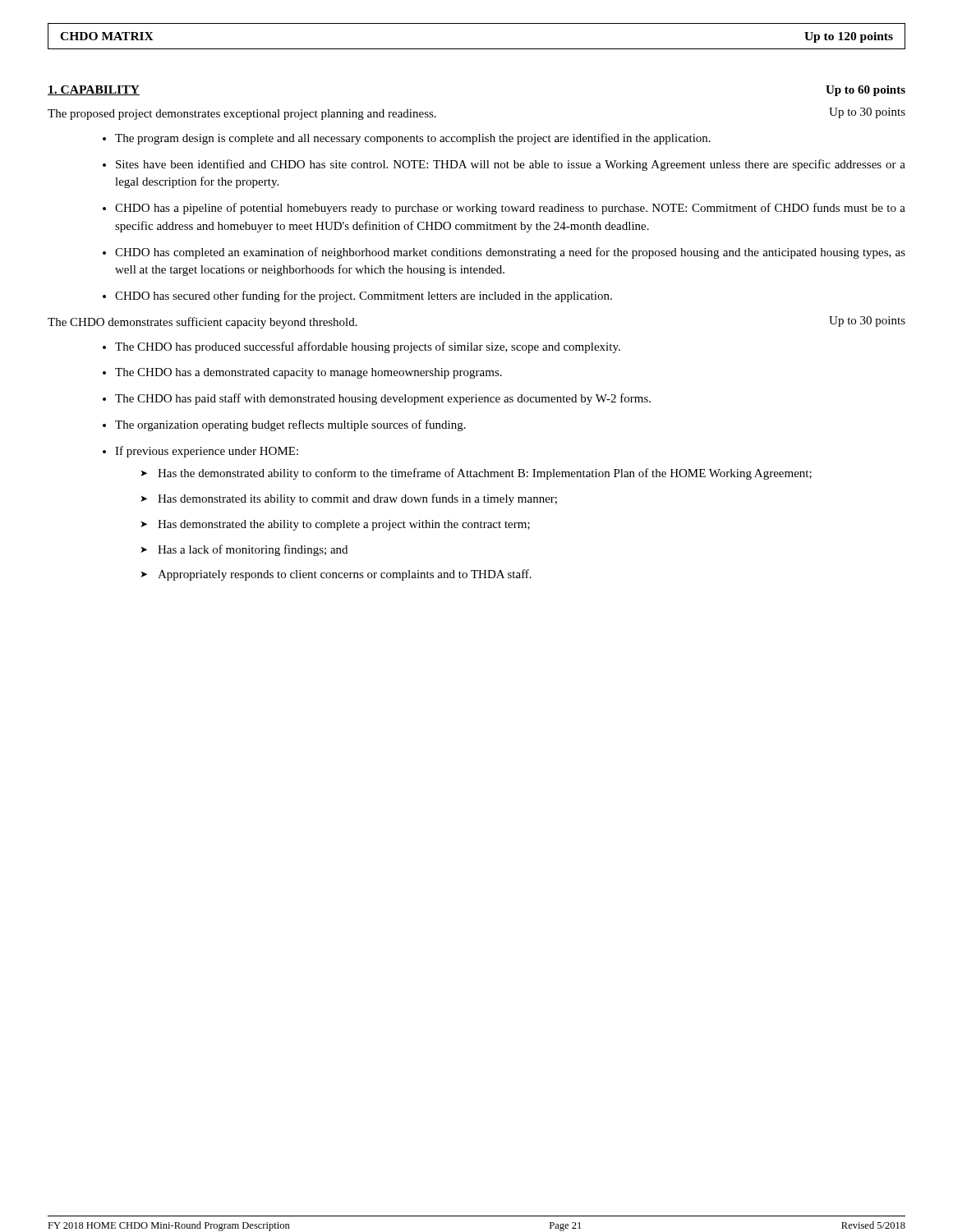Navigate to the element starting "Has the demonstrated ability"
This screenshot has height=1232, width=953.
[x=485, y=473]
